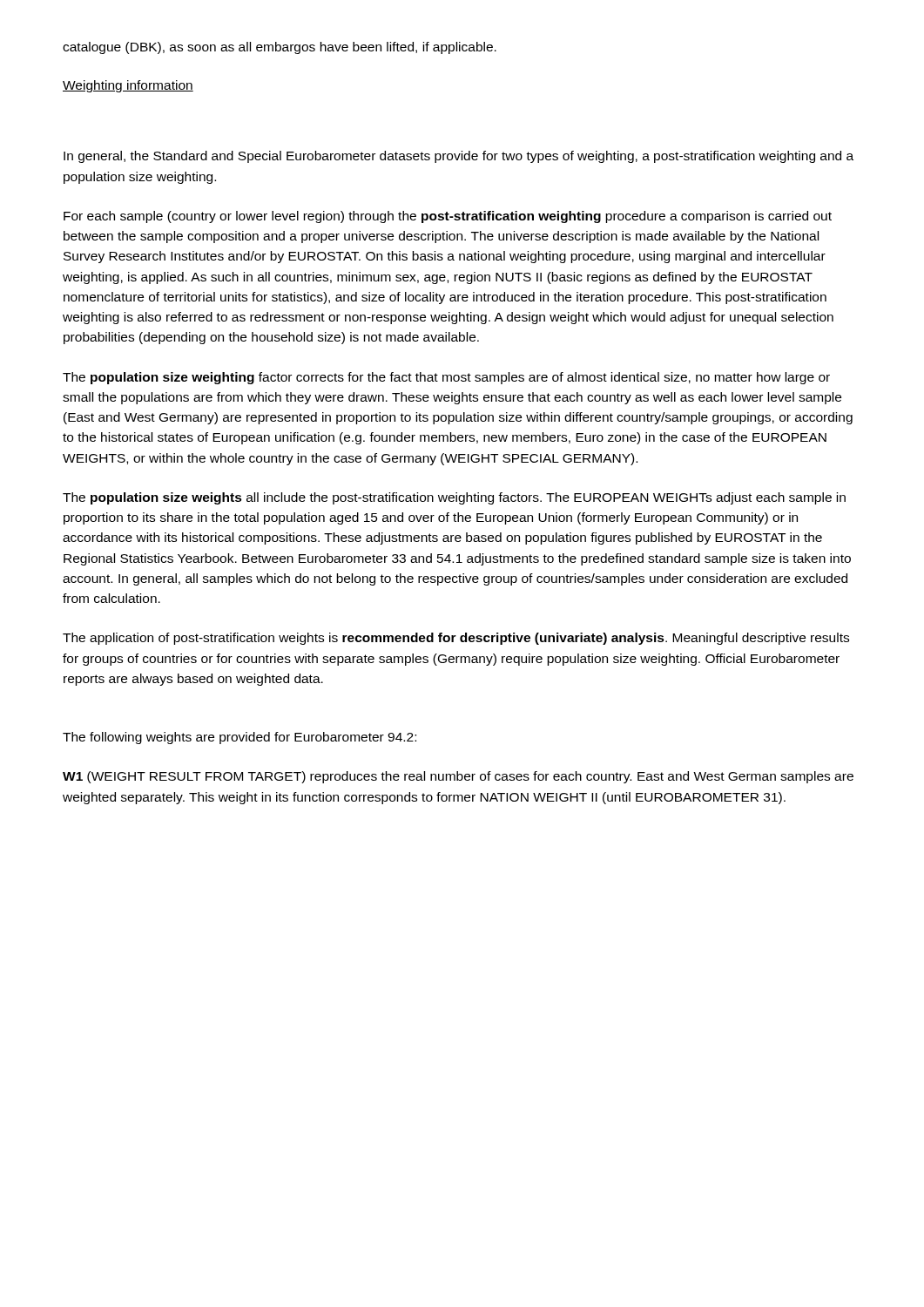Viewport: 924px width, 1307px height.
Task: Find the passage starting "catalogue (DBK), as soon"
Action: tap(280, 47)
